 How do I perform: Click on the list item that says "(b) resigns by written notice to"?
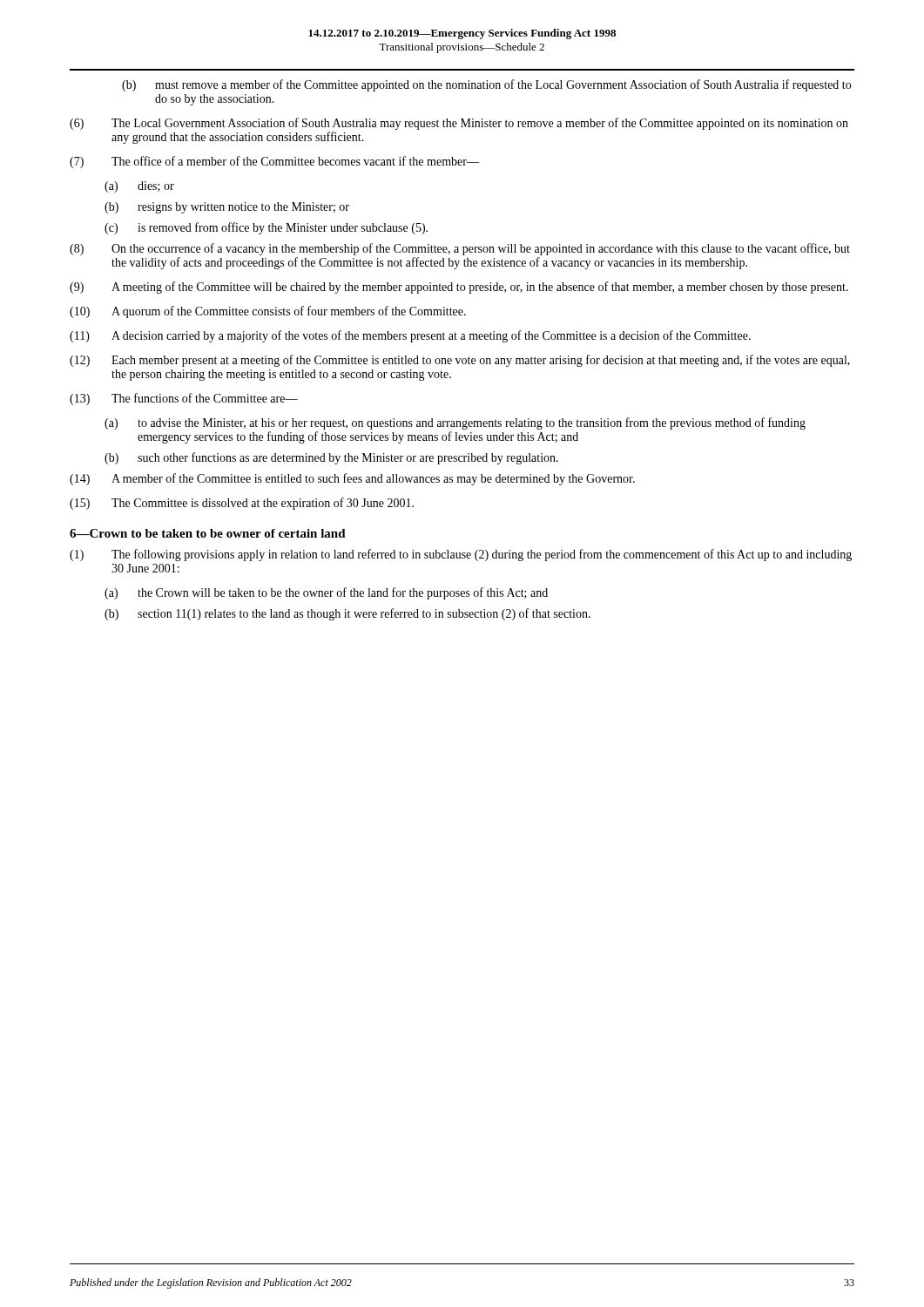pos(227,208)
